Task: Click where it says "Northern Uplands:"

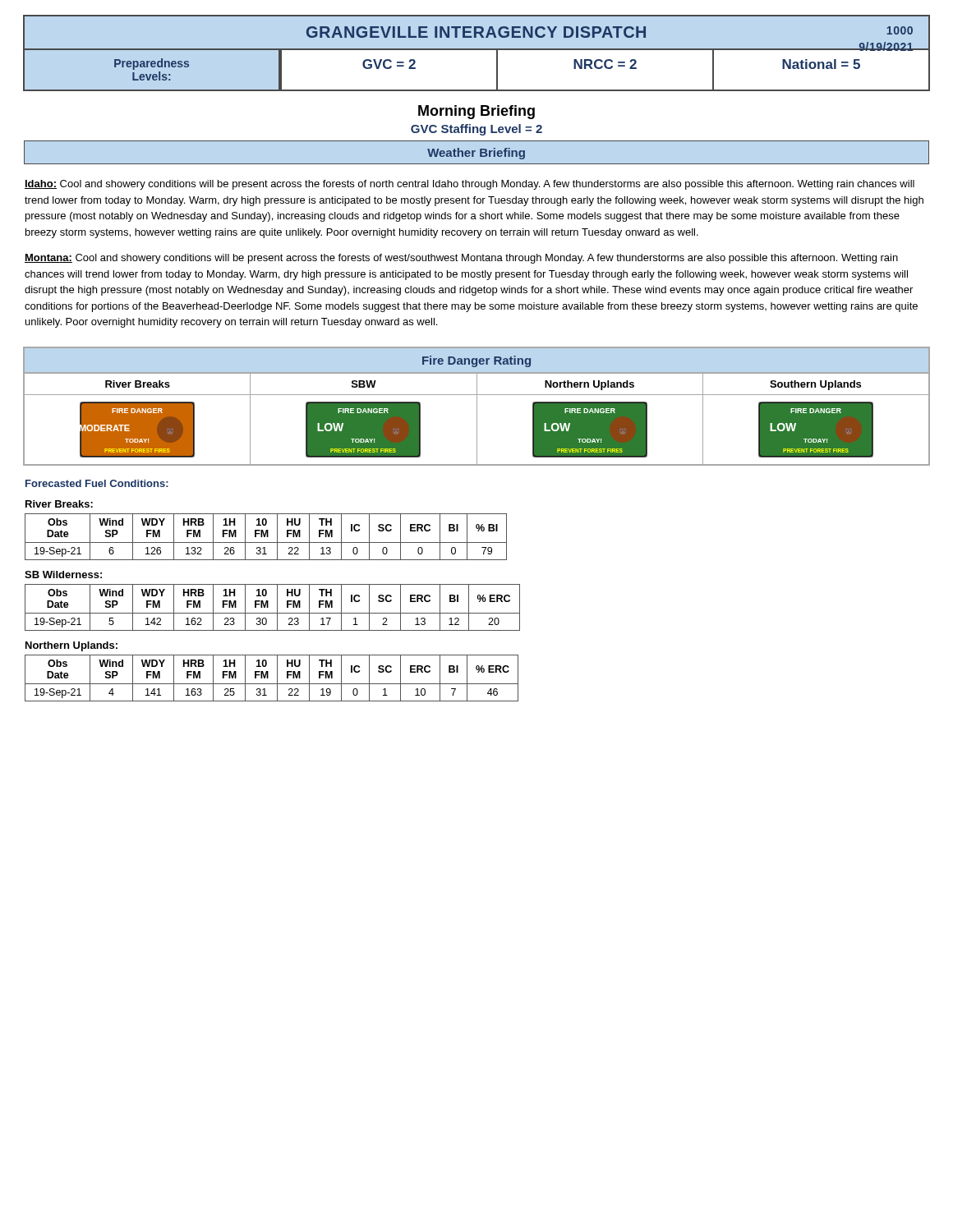Action: coord(72,645)
